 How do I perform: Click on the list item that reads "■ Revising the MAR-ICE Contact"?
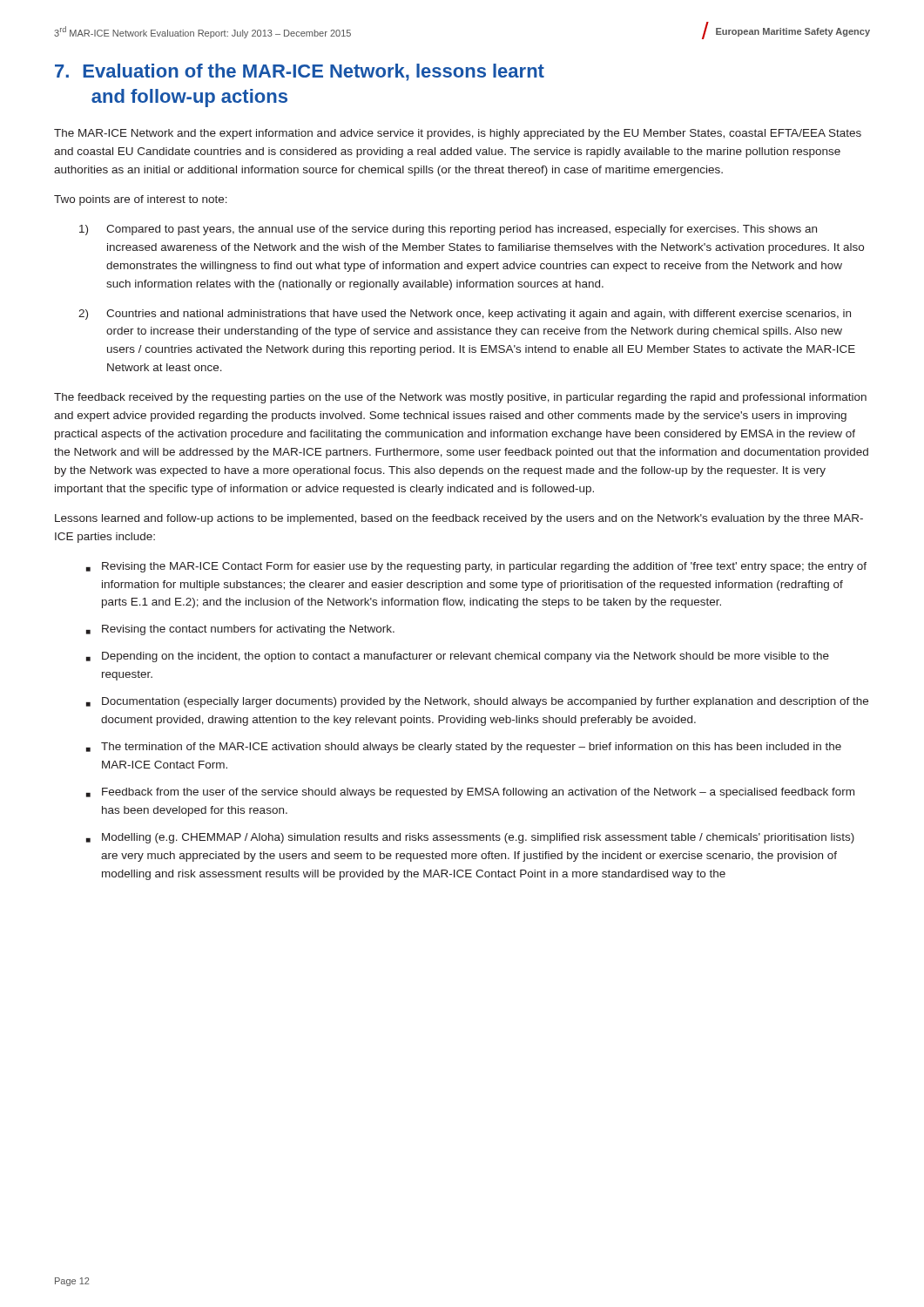pyautogui.click(x=478, y=585)
